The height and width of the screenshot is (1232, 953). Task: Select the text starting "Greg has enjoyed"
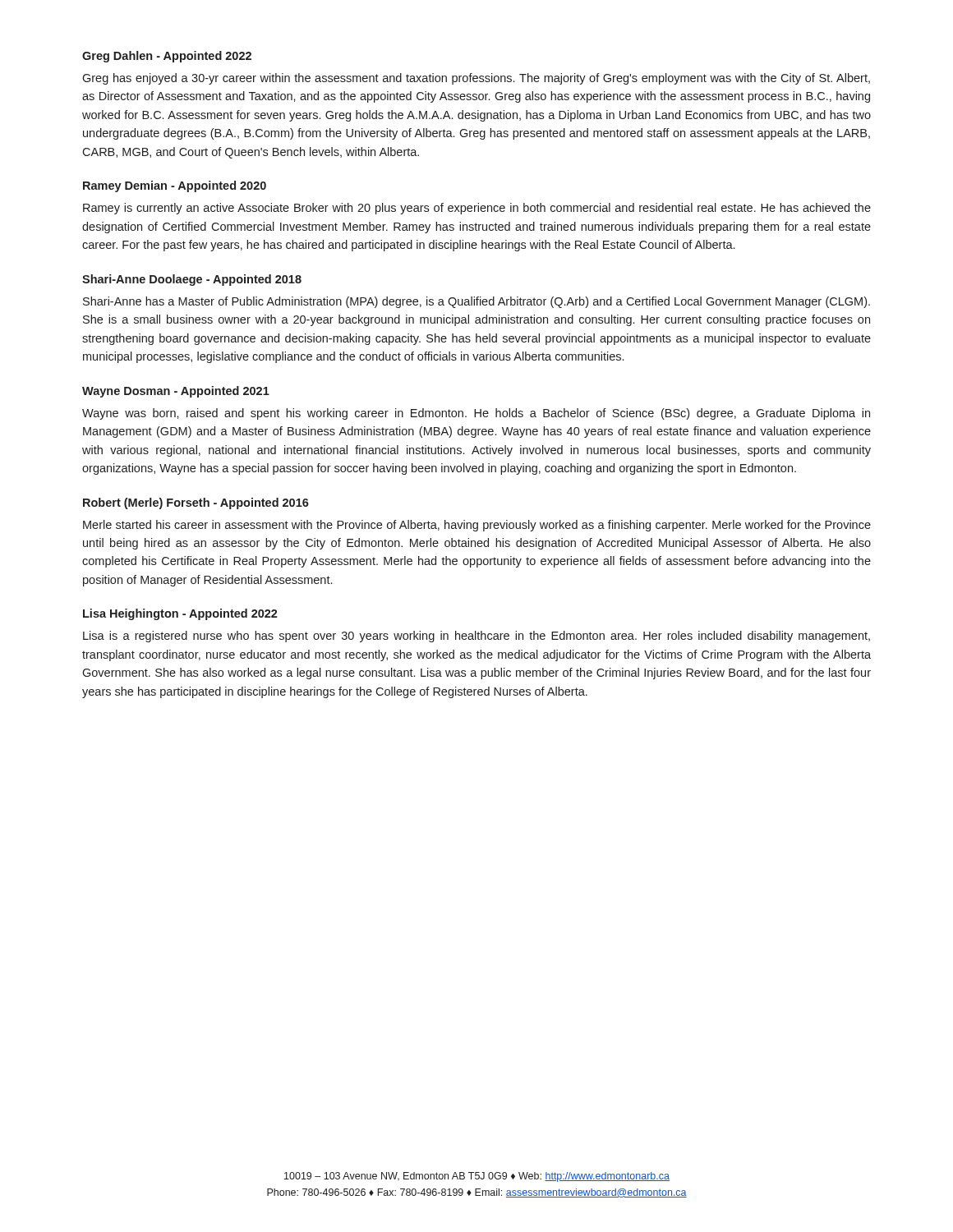pyautogui.click(x=476, y=115)
